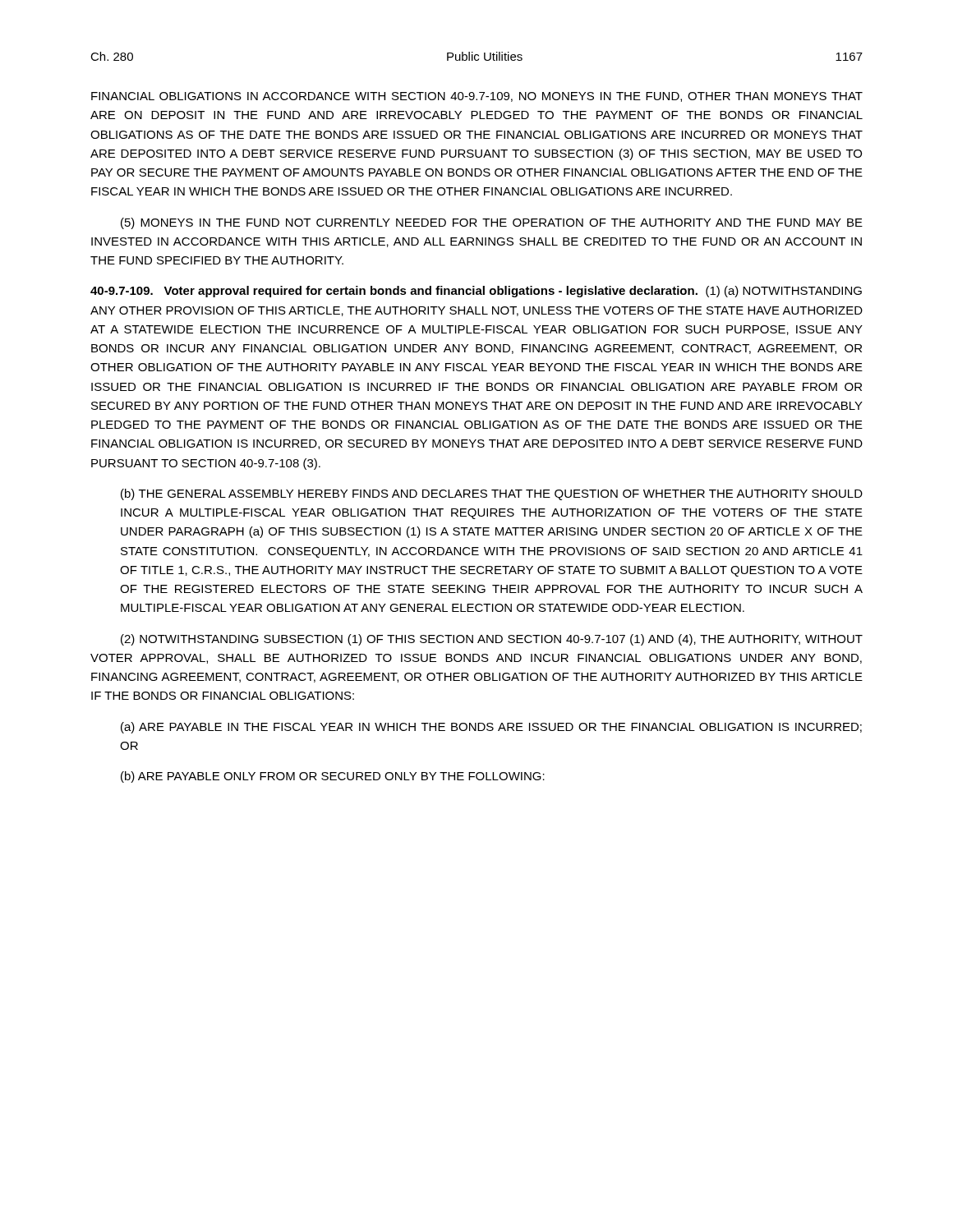Locate the section header containing "40-9.7-109. Voter approval required for certain"

point(476,376)
